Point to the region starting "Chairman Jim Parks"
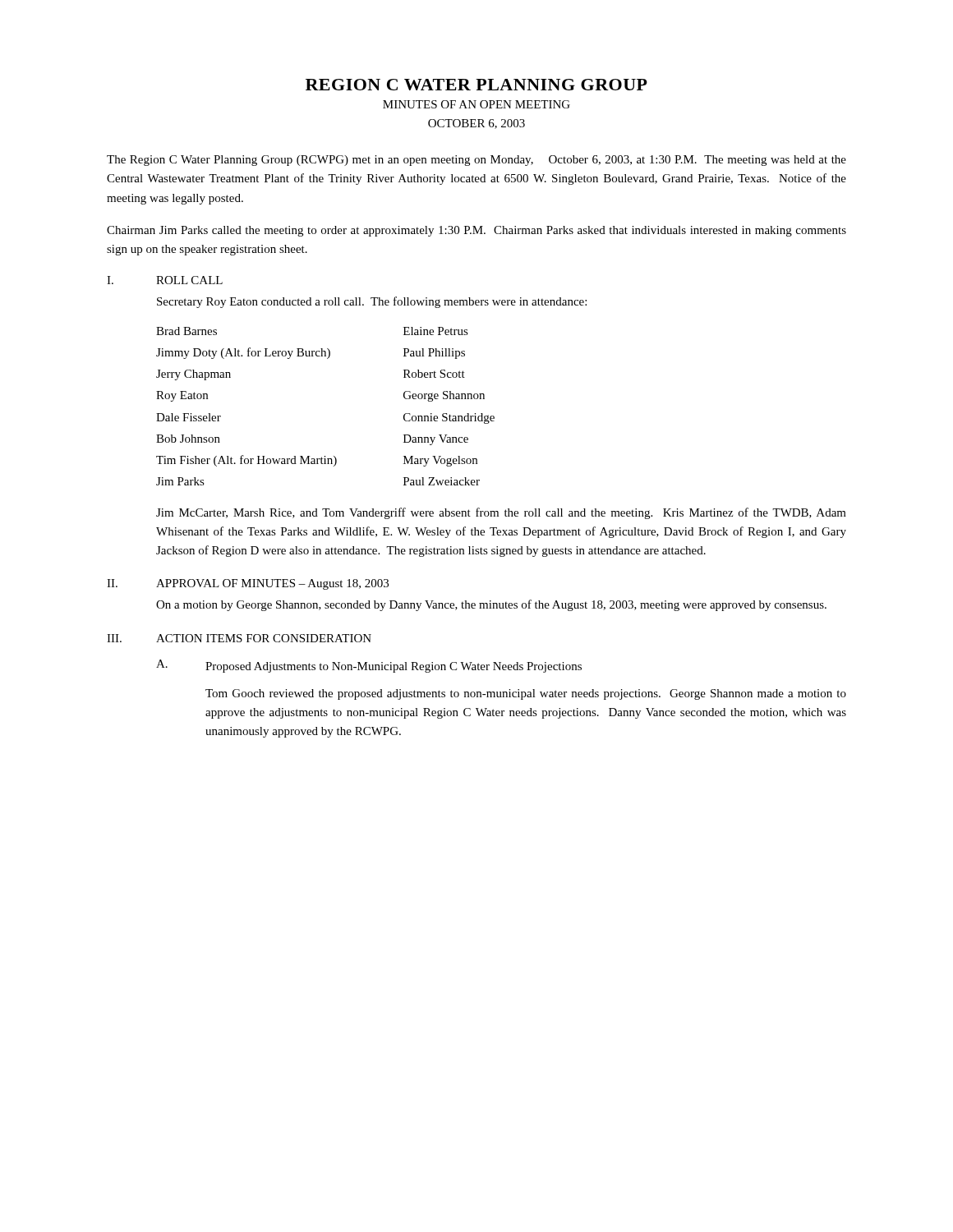The height and width of the screenshot is (1232, 953). (476, 239)
